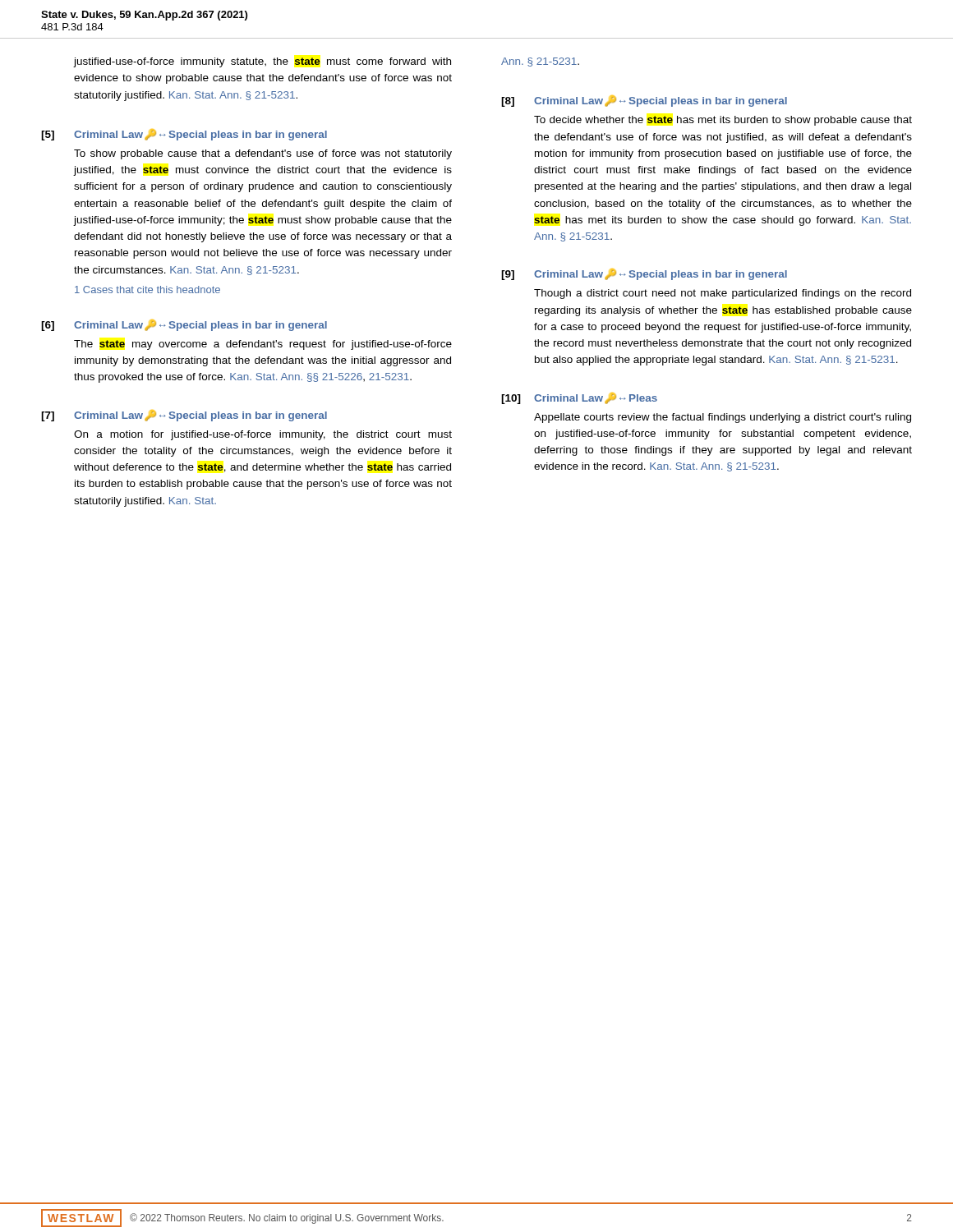953x1232 pixels.
Task: Select the text that says "Ann. § 21-5231."
Action: [x=541, y=61]
